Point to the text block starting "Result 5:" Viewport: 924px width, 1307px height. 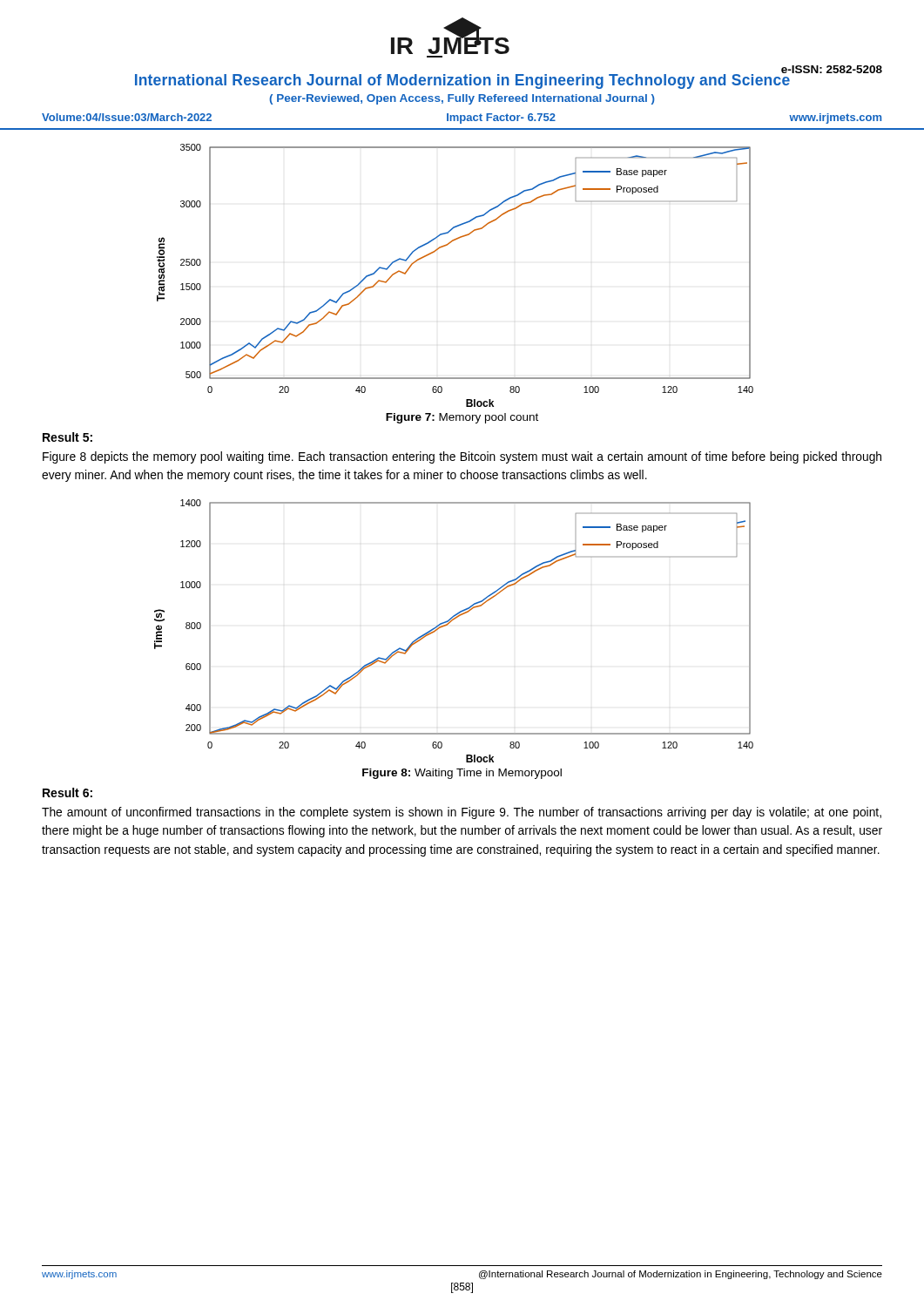point(68,437)
